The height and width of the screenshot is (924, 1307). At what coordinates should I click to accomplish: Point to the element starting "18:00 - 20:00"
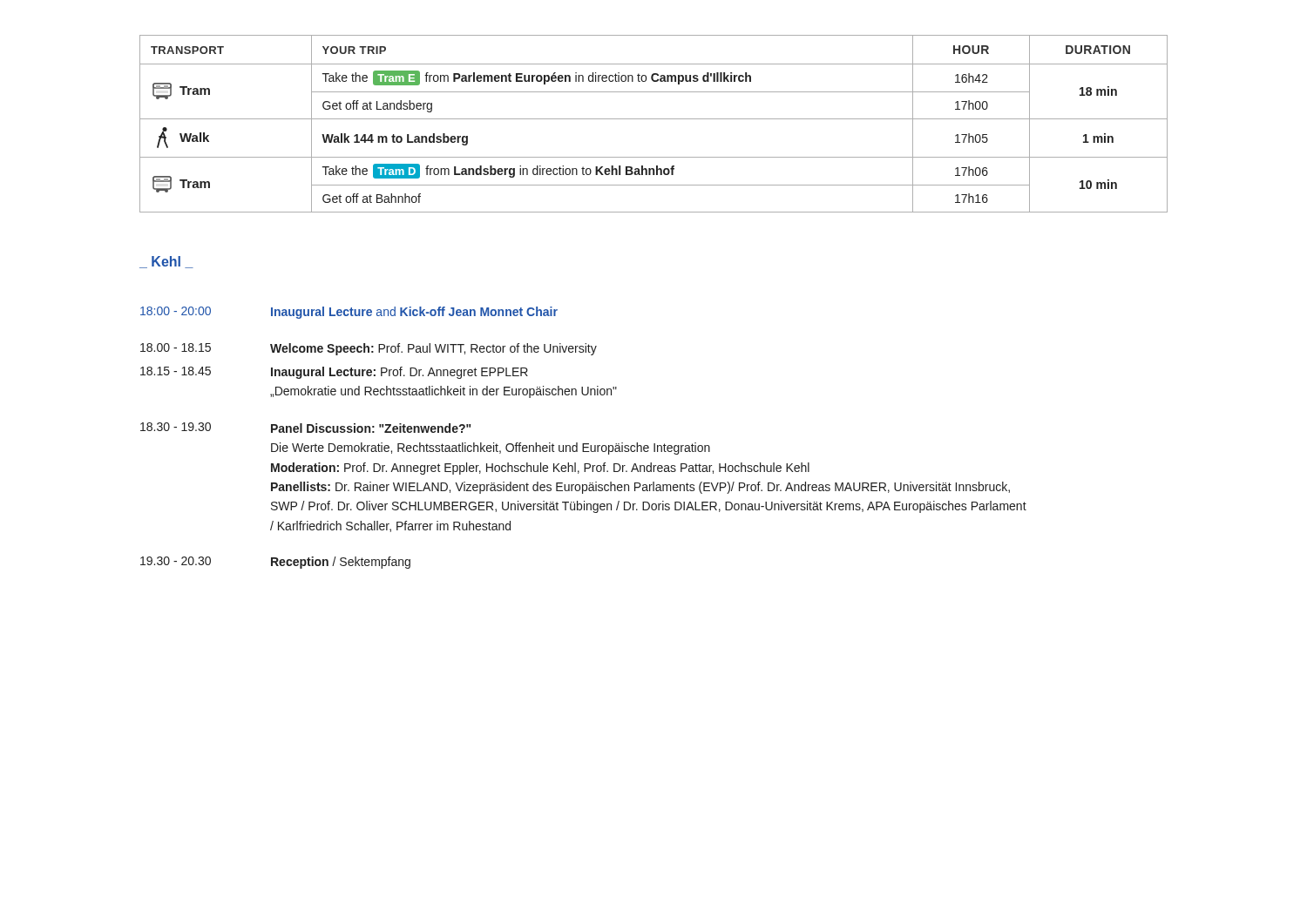[x=349, y=313]
